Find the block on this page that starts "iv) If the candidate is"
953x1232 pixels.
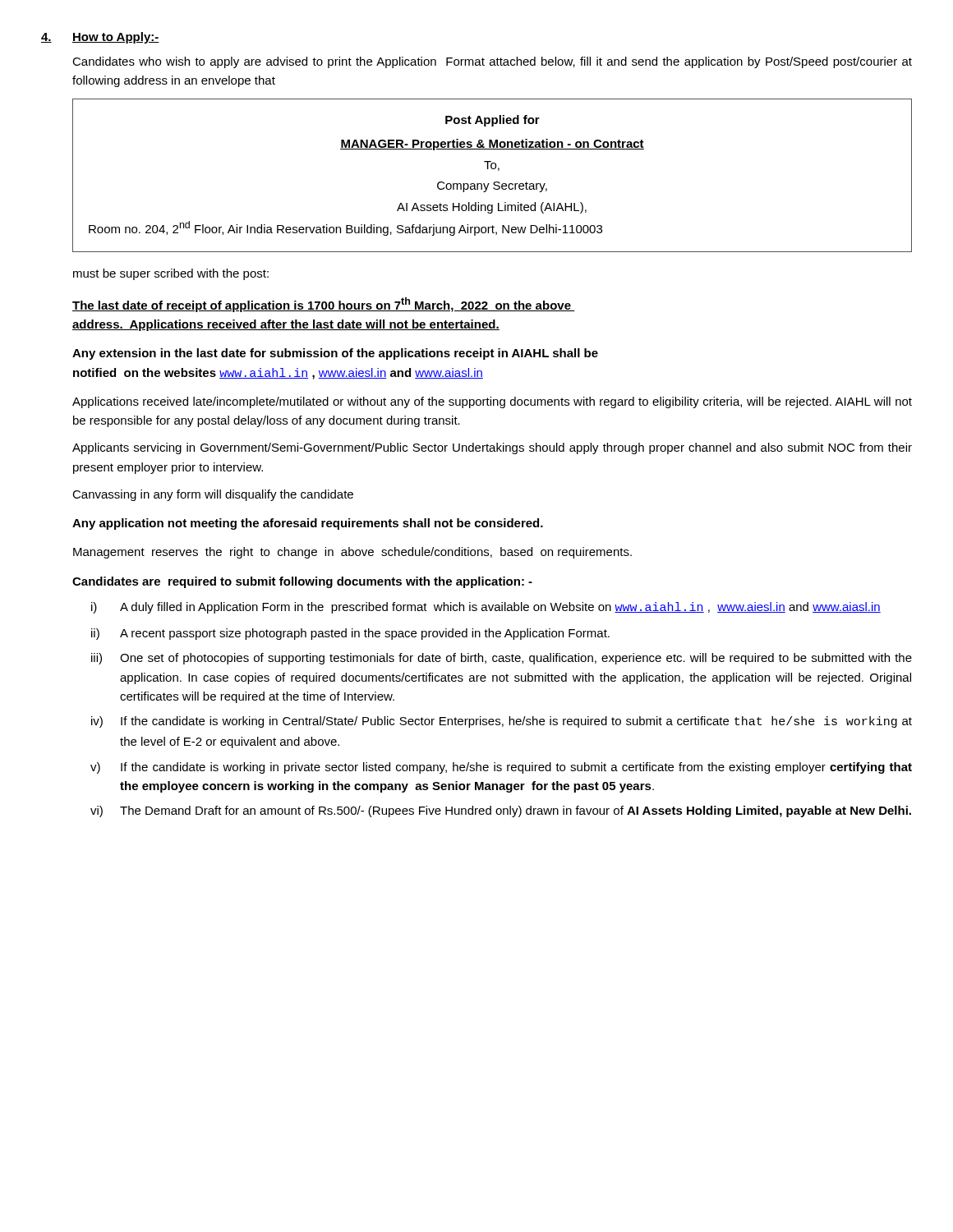(x=501, y=731)
